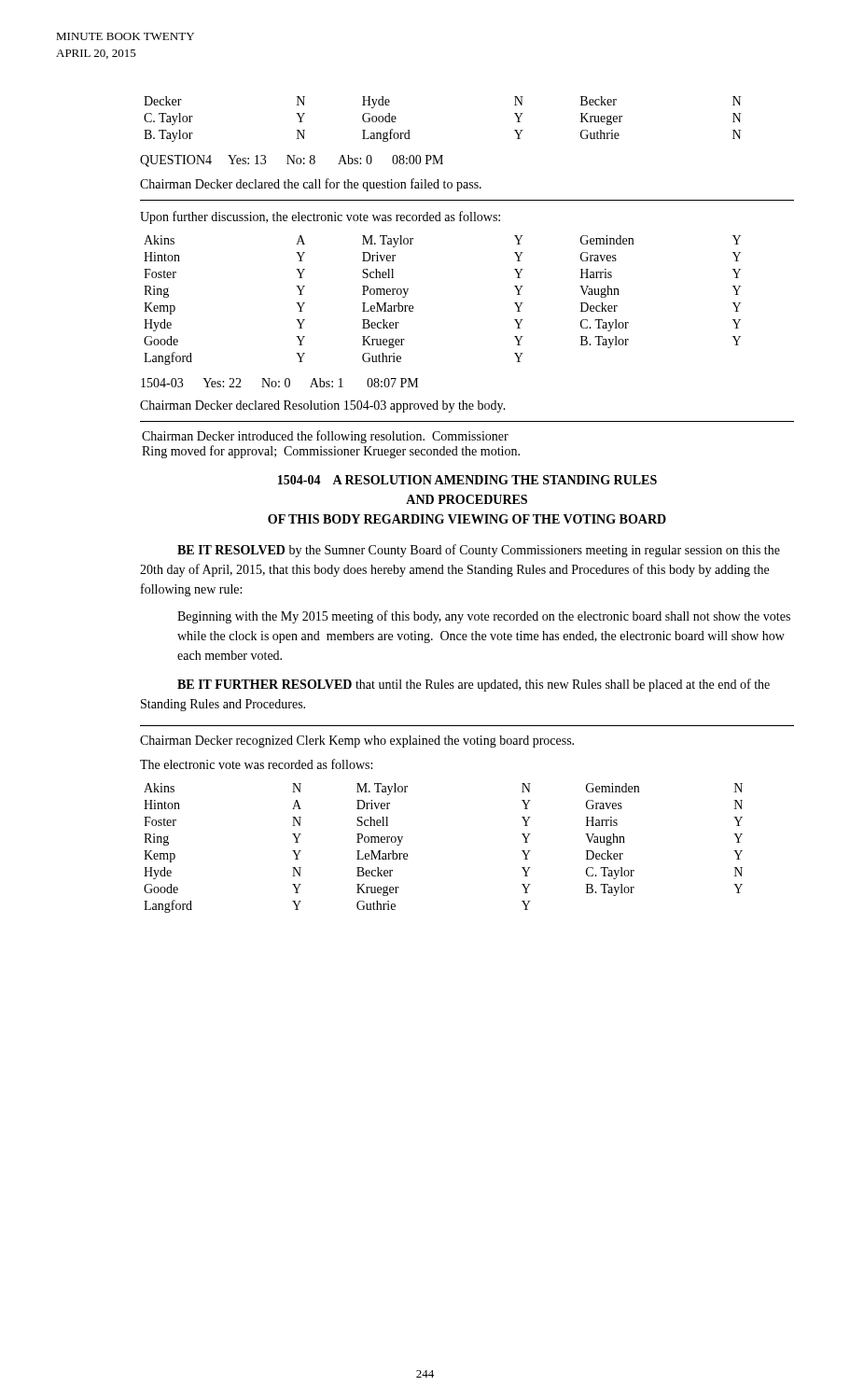This screenshot has width=850, height=1400.
Task: Find the block on this page that starts "Upon further discussion, the electronic"
Action: [321, 217]
